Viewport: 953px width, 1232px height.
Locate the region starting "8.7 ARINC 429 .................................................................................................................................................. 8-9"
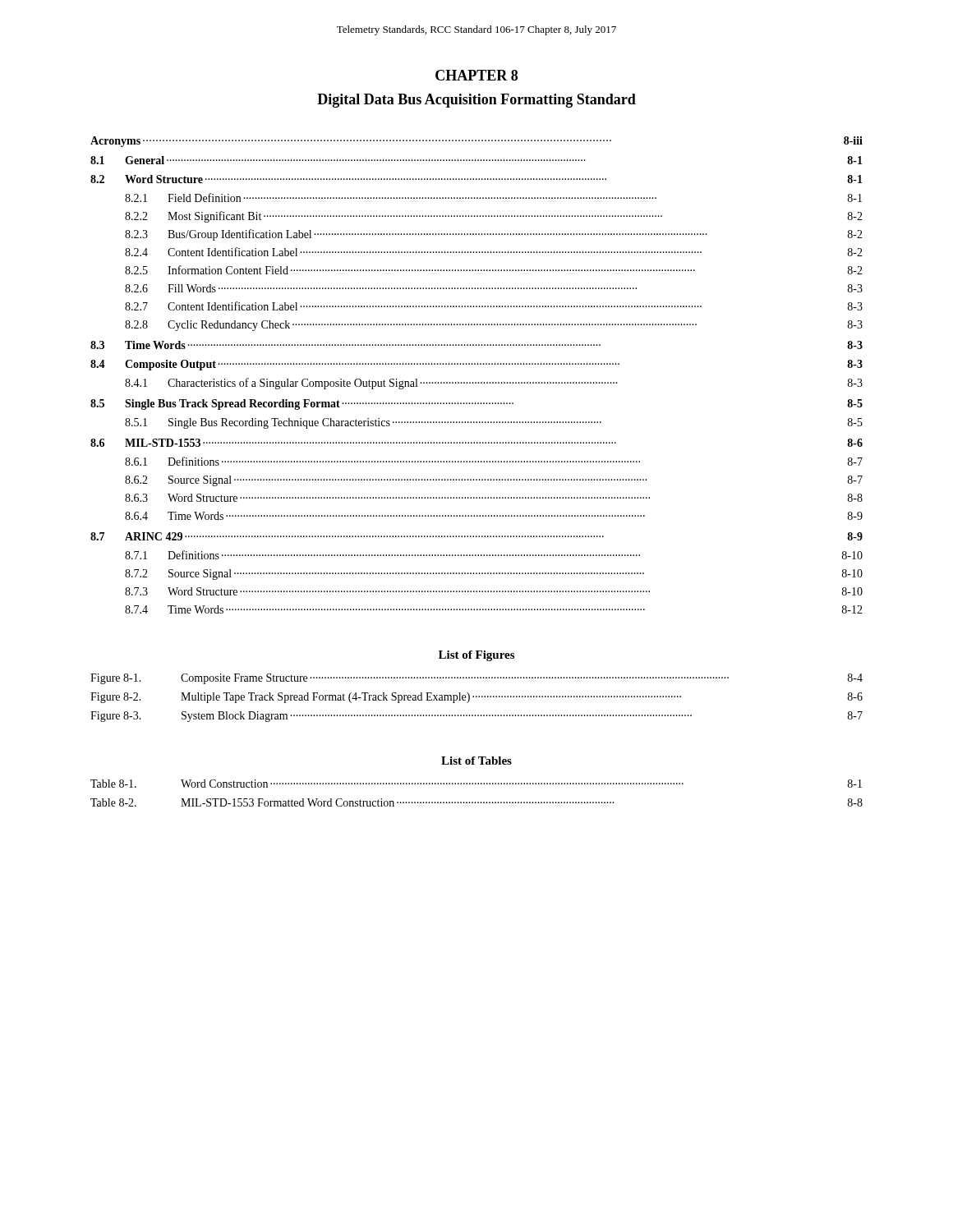coord(476,535)
